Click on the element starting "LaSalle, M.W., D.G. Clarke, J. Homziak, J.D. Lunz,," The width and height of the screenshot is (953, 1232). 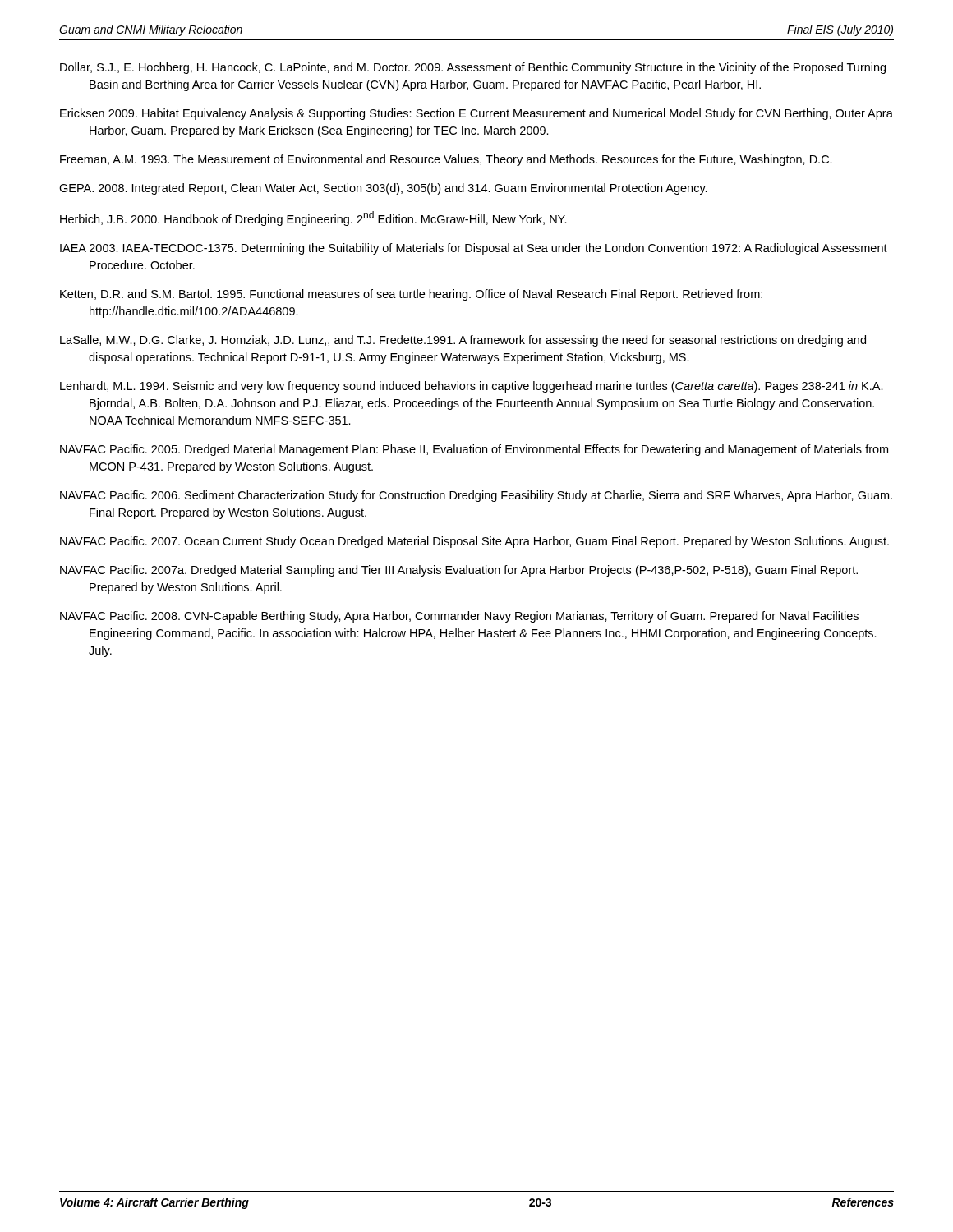pos(463,349)
